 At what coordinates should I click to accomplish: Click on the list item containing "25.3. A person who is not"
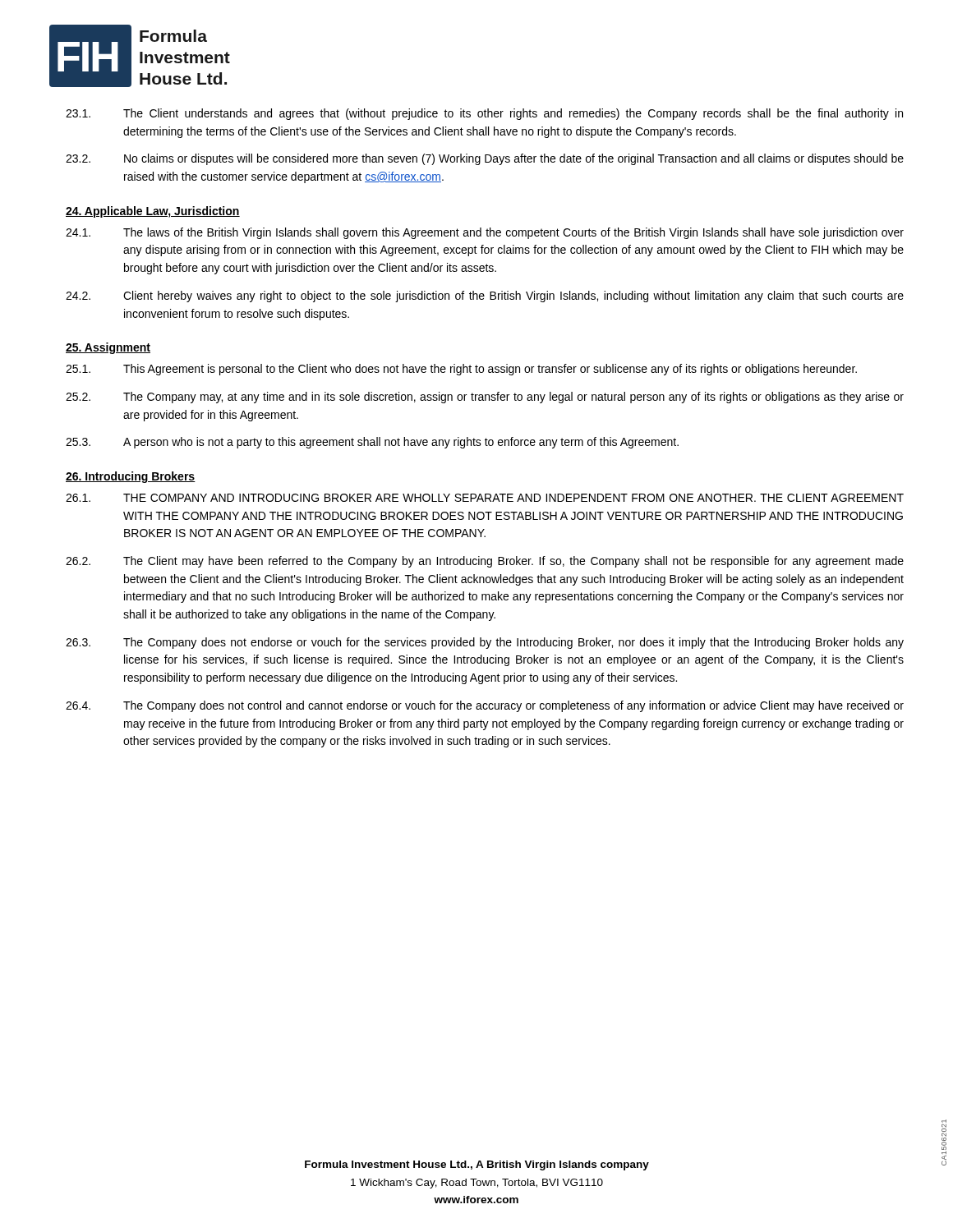(476, 443)
